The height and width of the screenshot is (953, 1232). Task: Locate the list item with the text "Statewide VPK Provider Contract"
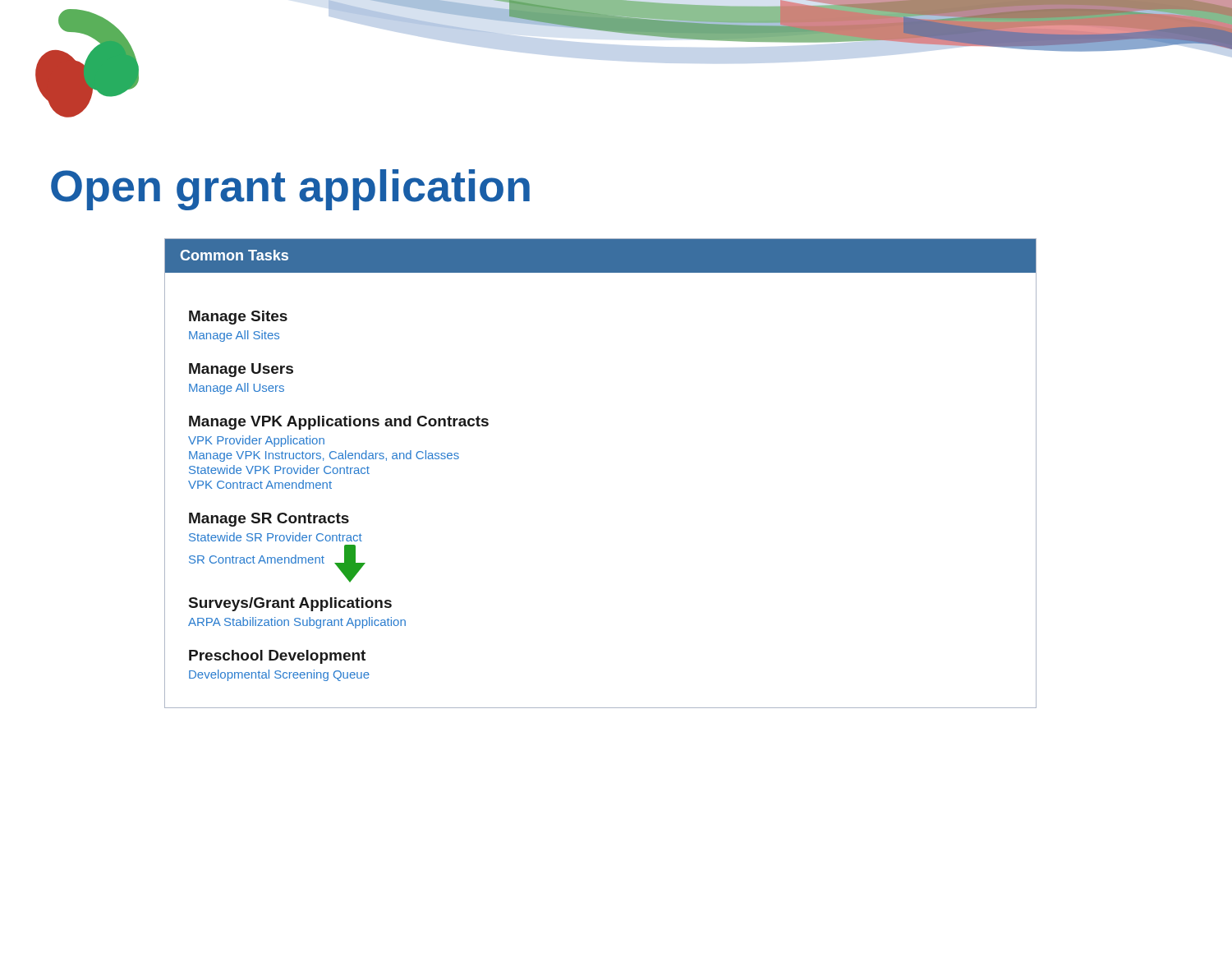tap(279, 469)
